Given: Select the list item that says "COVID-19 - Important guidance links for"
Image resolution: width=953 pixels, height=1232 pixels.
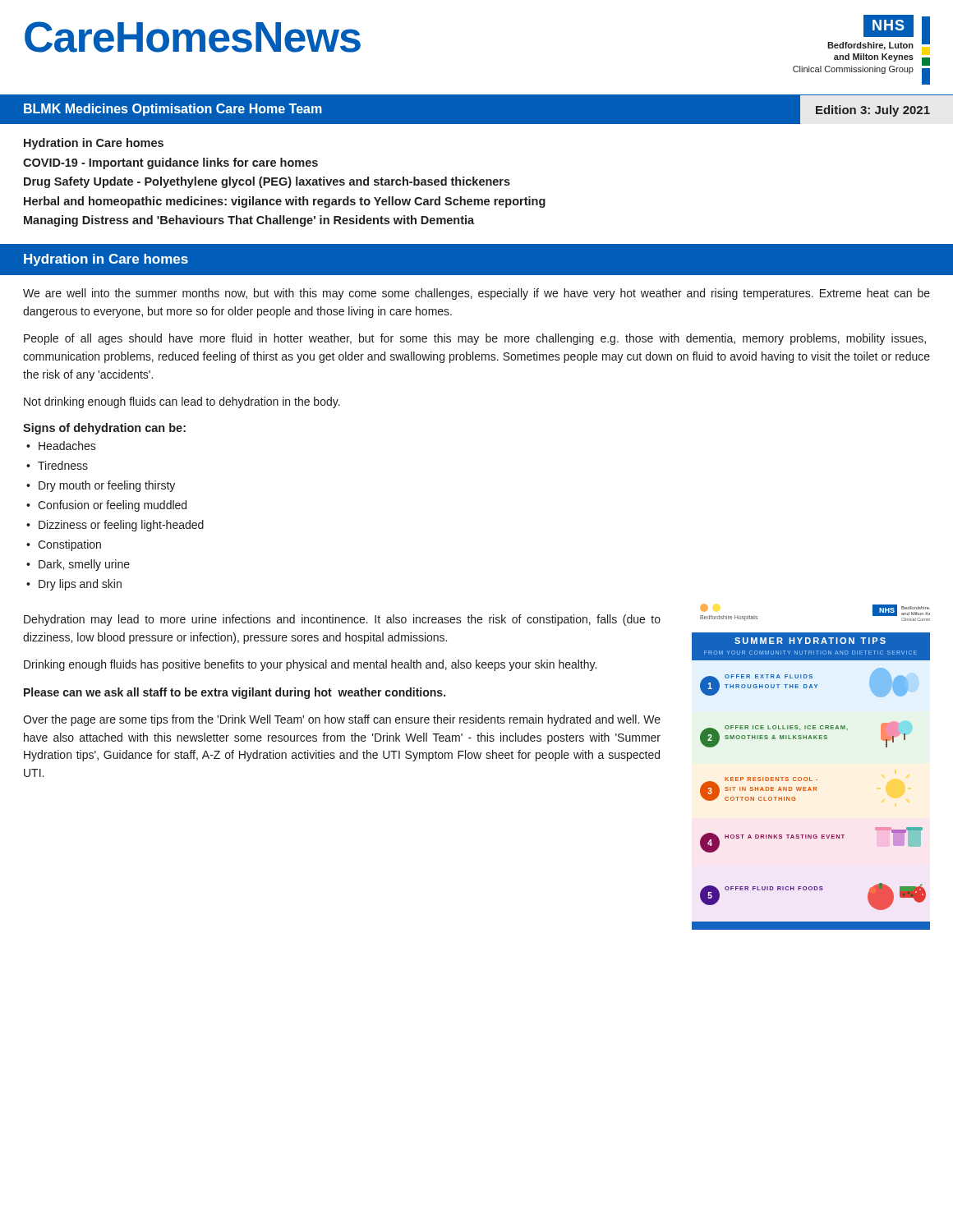Looking at the screenshot, I should (x=171, y=162).
